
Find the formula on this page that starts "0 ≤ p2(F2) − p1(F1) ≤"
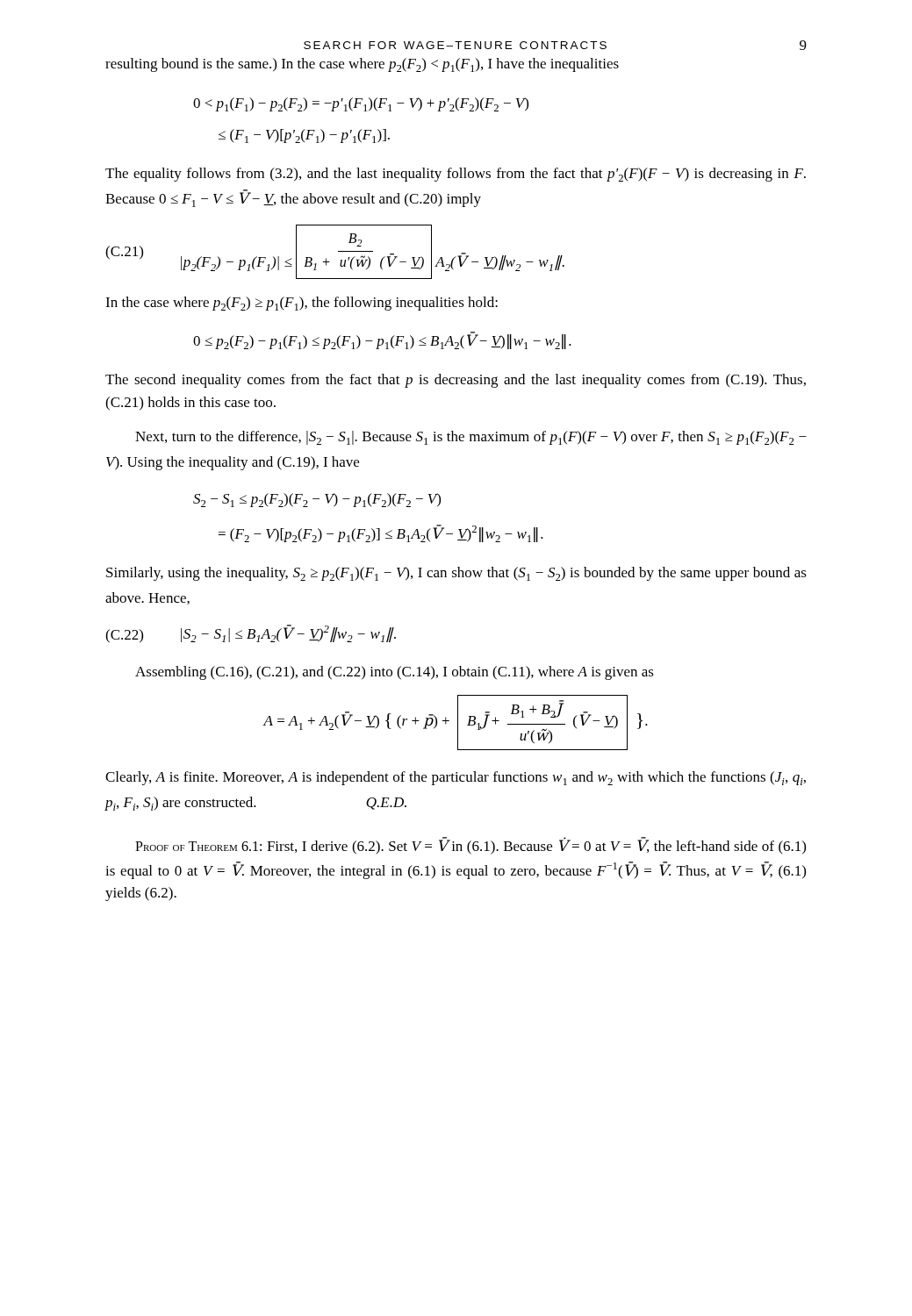pos(382,342)
